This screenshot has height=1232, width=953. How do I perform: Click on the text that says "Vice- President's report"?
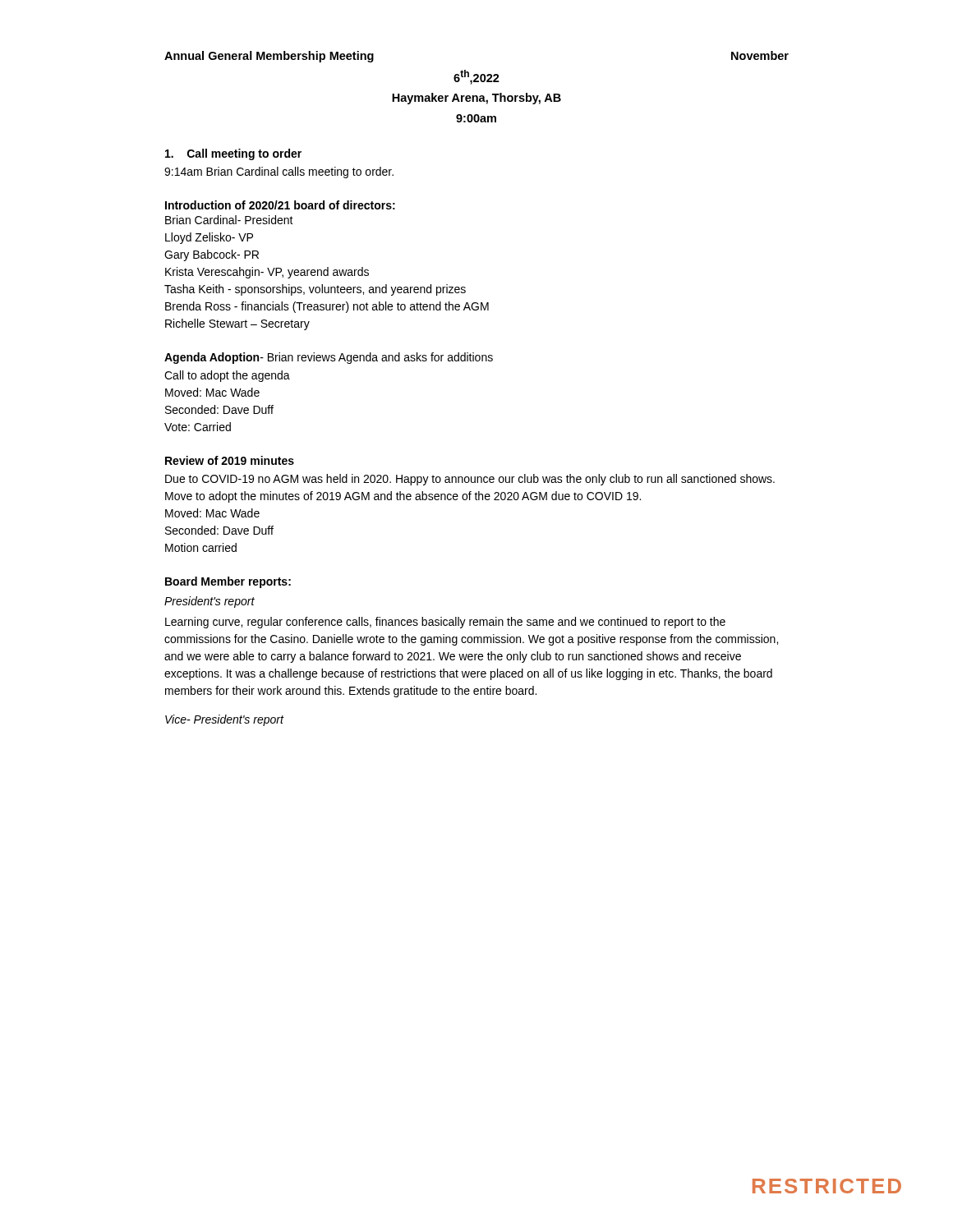coord(224,719)
